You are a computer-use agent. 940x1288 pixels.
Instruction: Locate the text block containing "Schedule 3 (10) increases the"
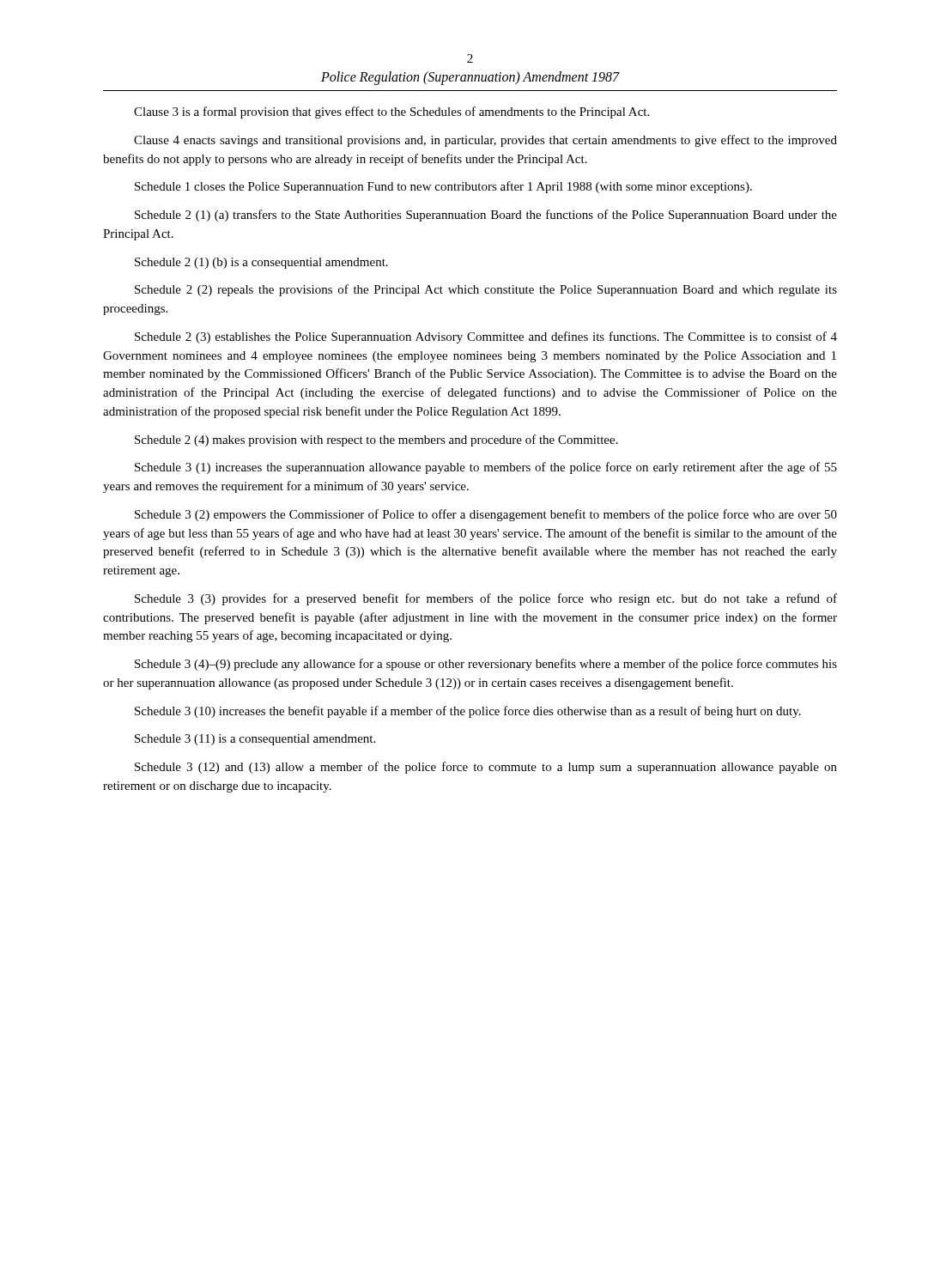(468, 711)
